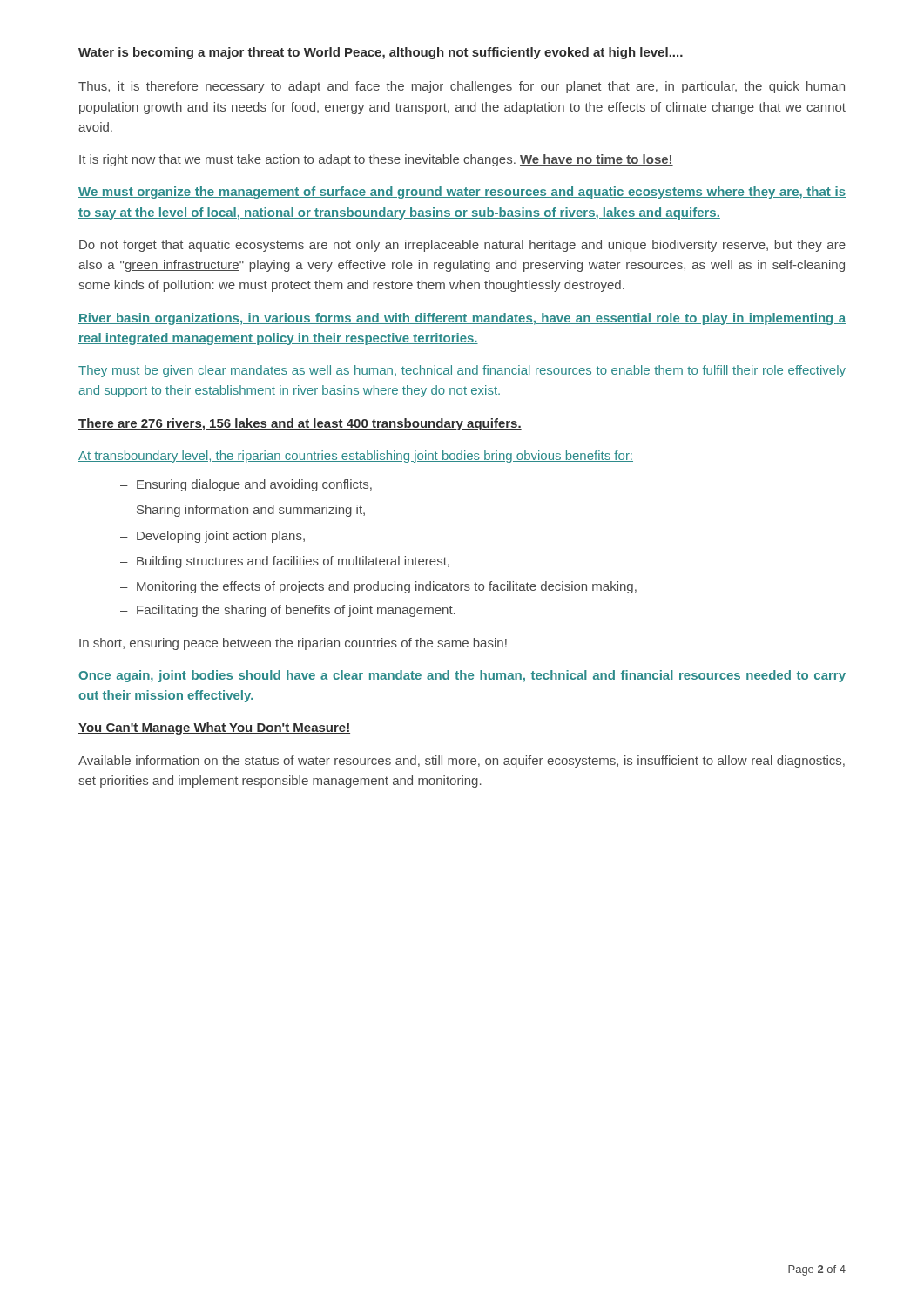The height and width of the screenshot is (1307, 924).
Task: Click on the section header with the text "We must organize the"
Action: (x=462, y=202)
